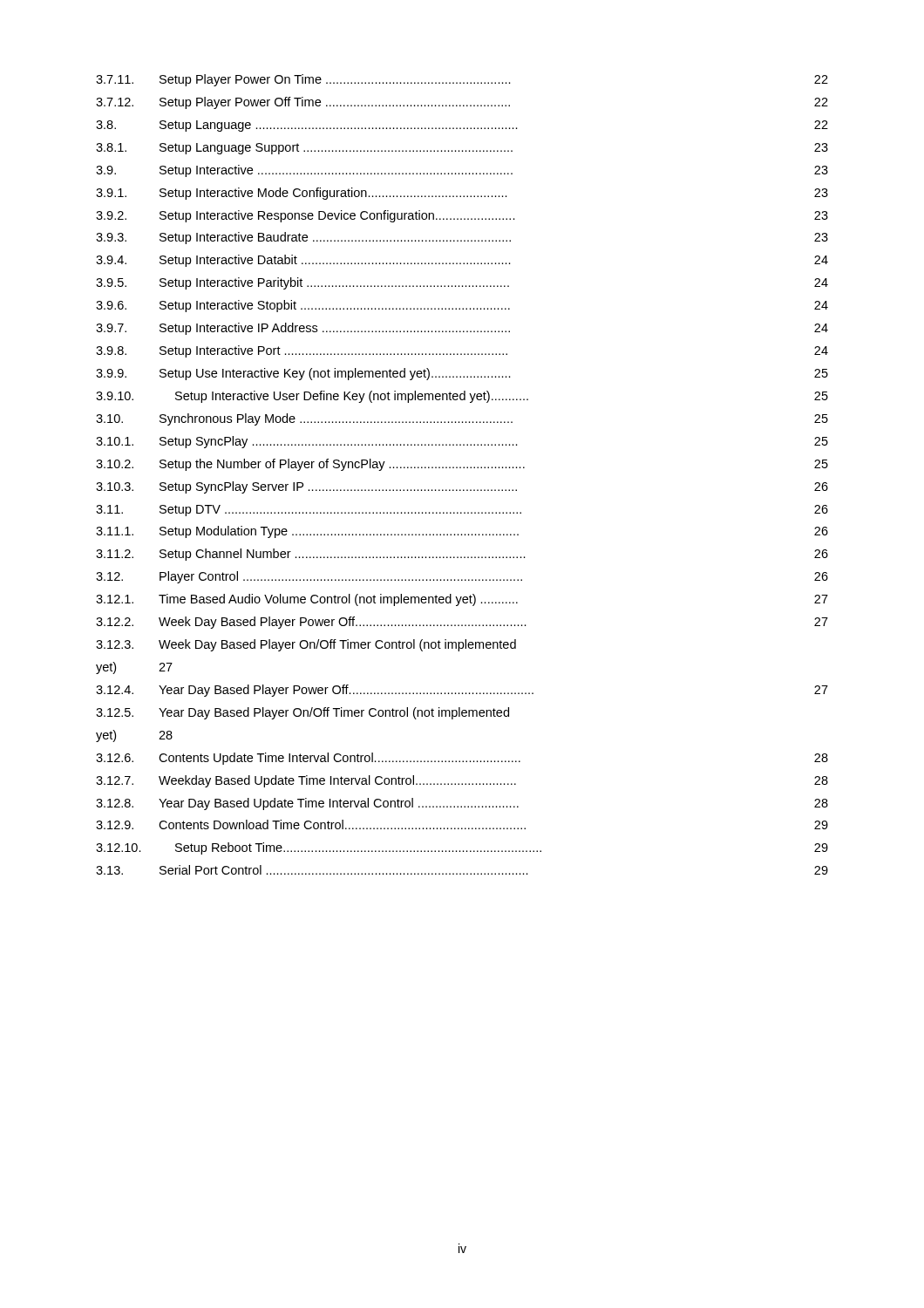Point to "3.12. Player Control"
Screen dimensions: 1308x924
[x=462, y=577]
